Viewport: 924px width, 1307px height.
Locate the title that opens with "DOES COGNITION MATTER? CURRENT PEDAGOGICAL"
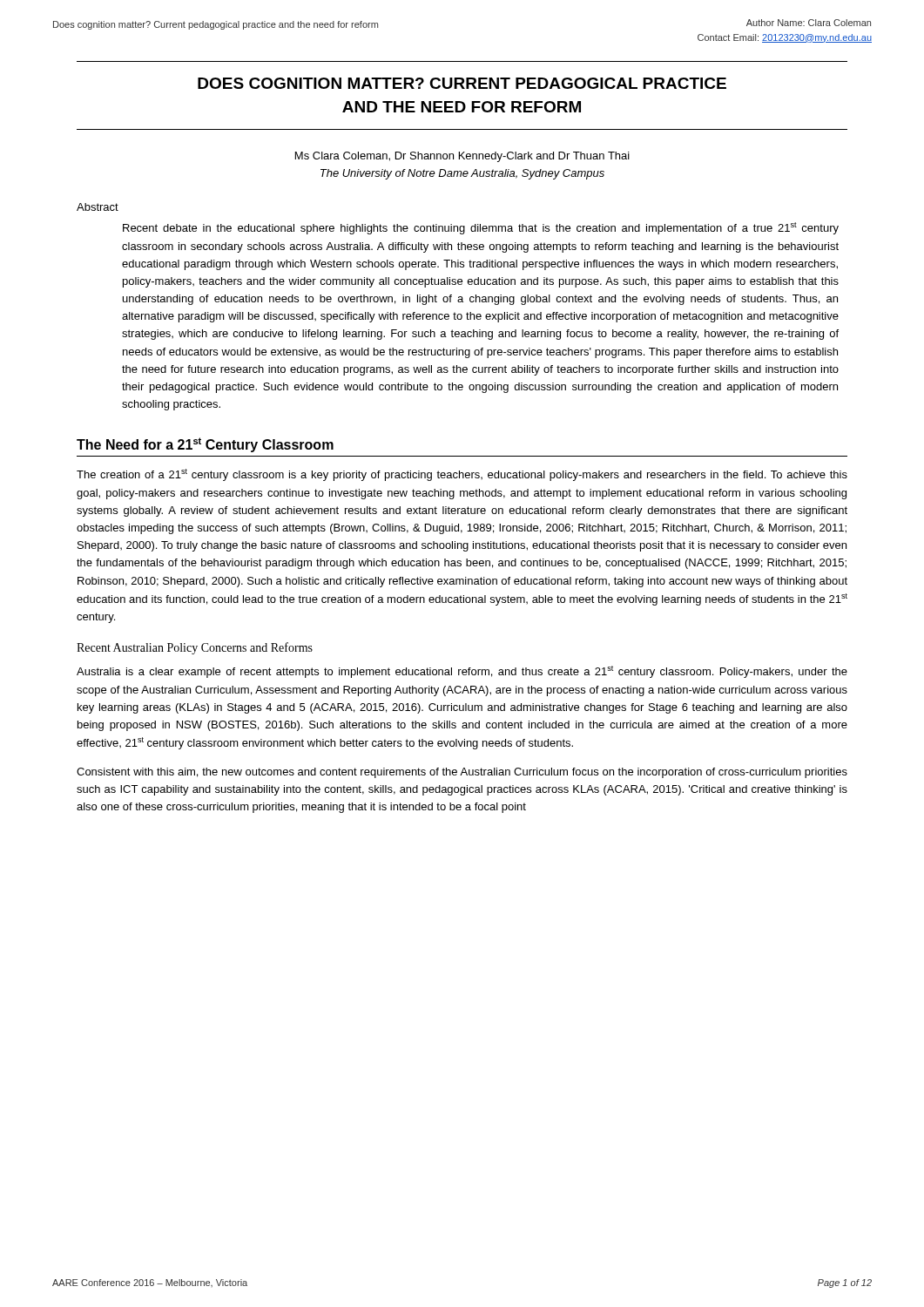(x=462, y=95)
